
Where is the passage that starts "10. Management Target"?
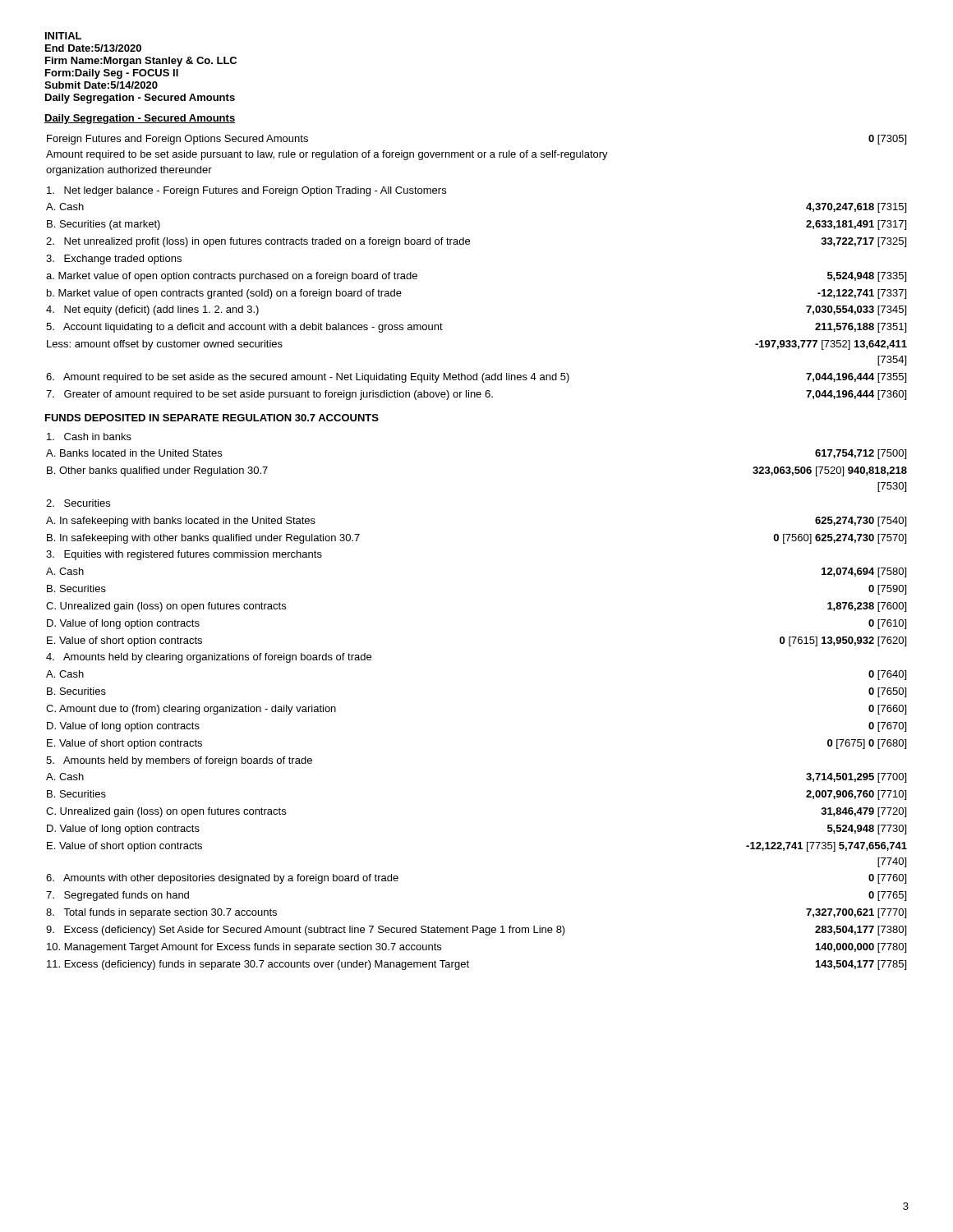coord(248,947)
